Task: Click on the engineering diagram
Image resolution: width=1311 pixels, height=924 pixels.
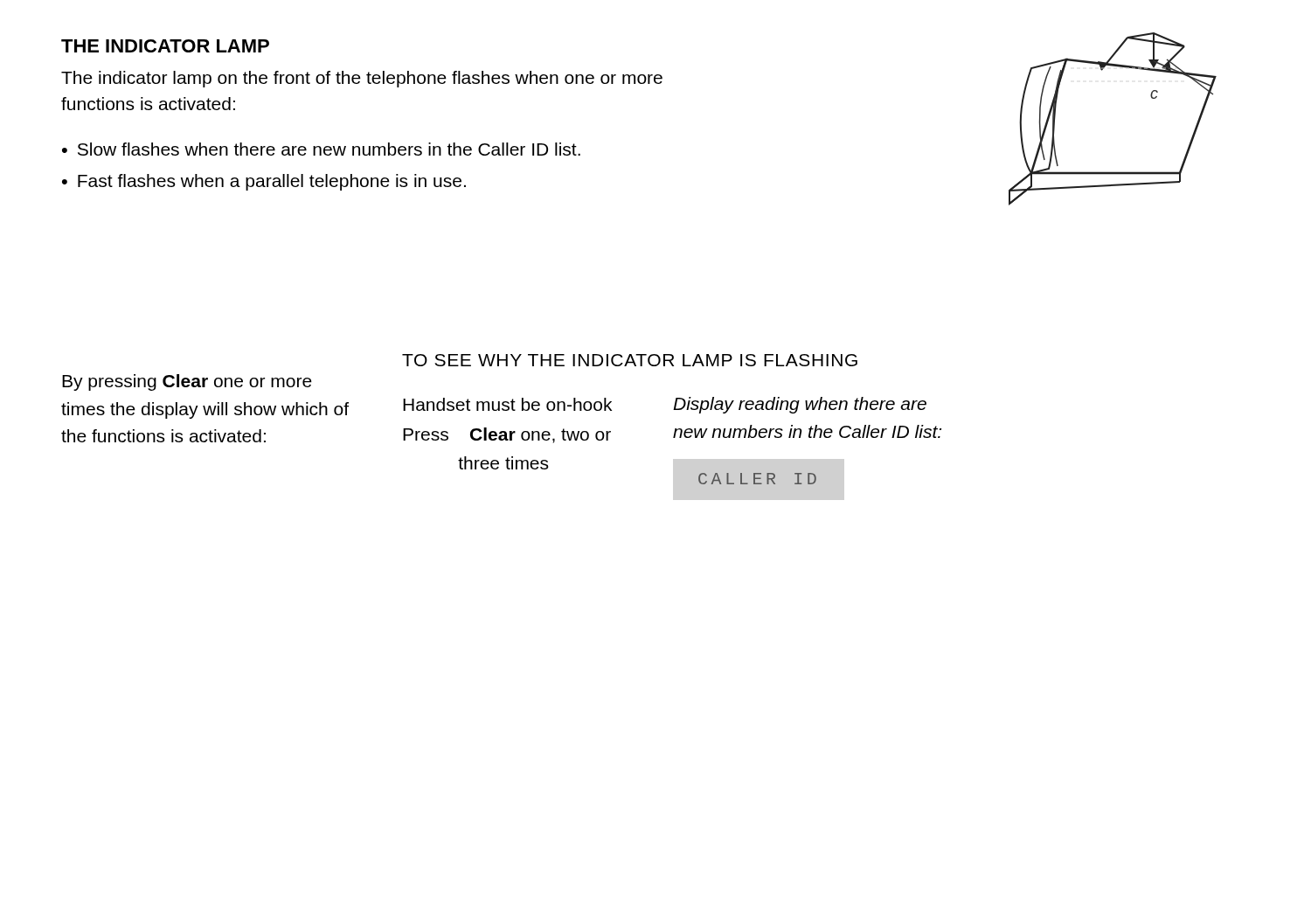Action: pos(1106,116)
